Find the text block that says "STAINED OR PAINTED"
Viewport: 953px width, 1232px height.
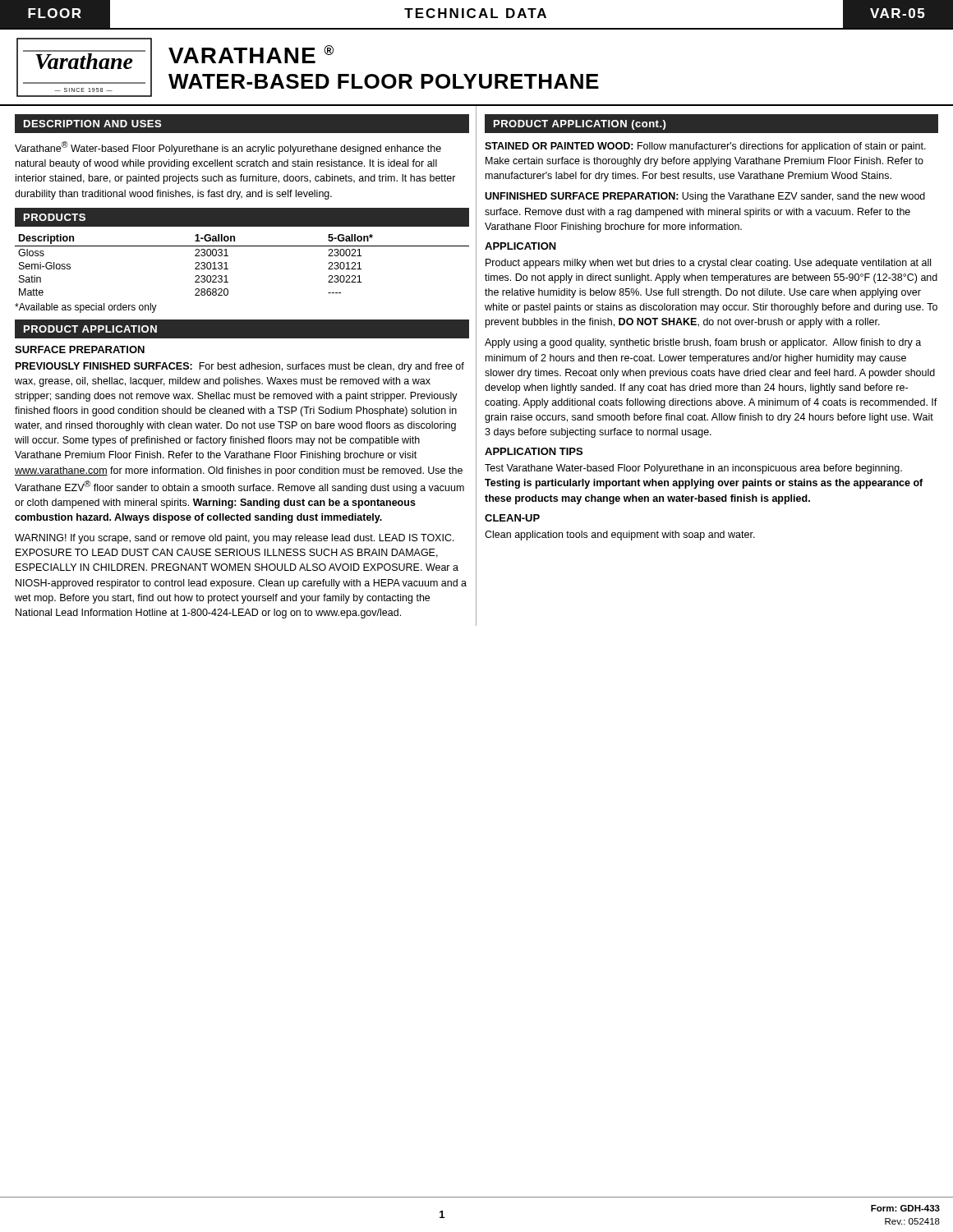pos(706,161)
